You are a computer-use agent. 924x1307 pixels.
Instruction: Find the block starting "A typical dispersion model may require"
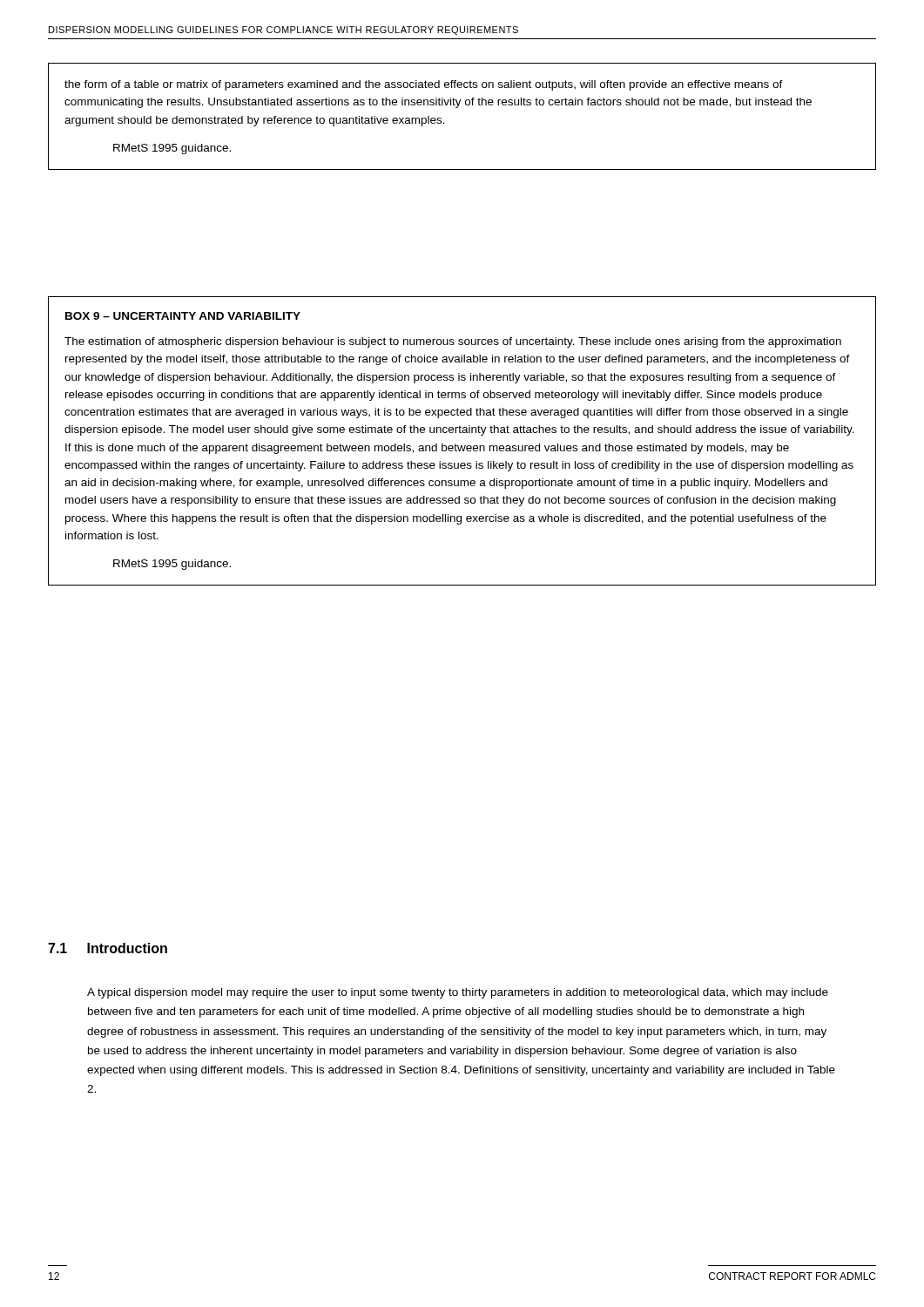[461, 1041]
